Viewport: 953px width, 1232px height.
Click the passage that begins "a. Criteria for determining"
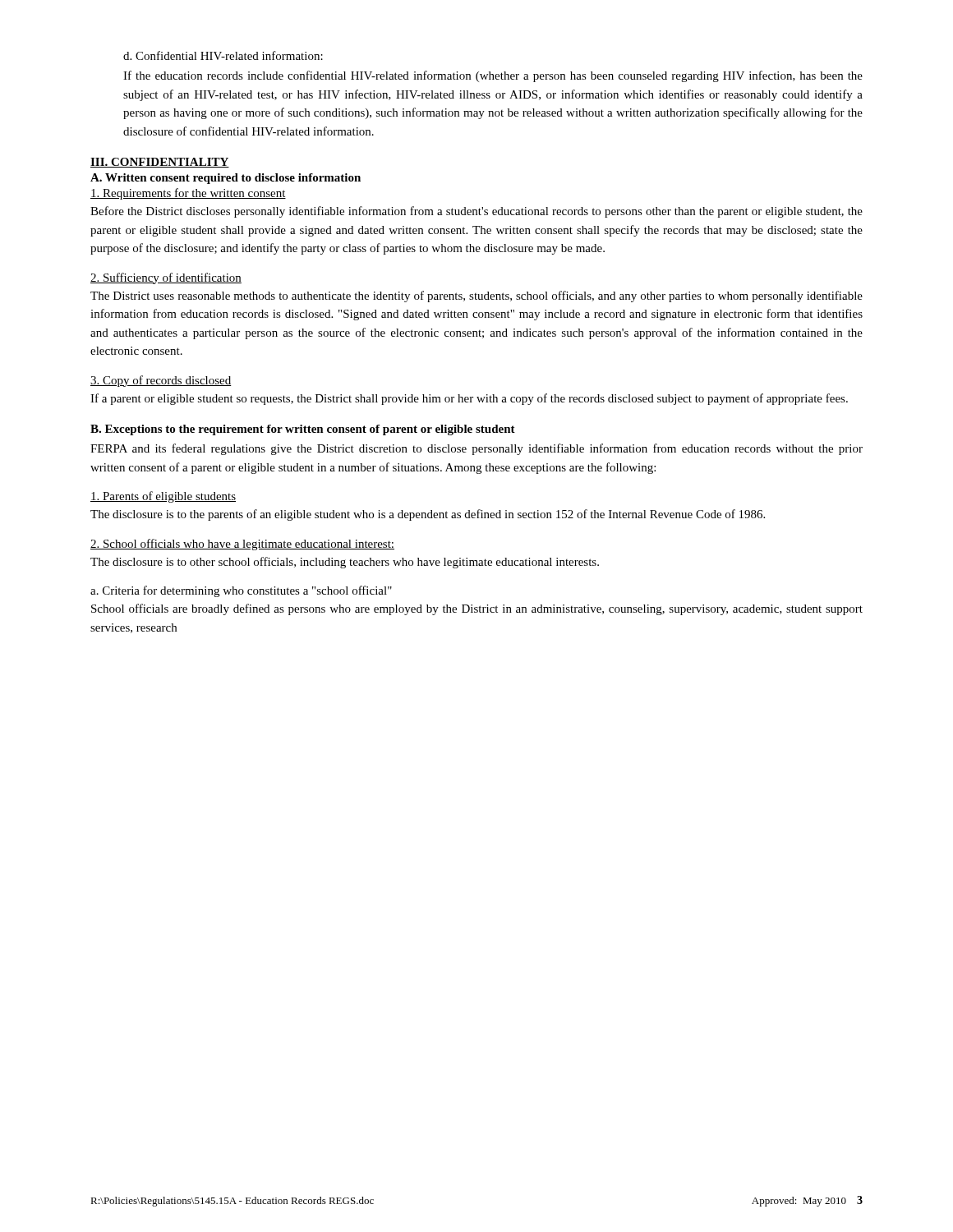[241, 591]
